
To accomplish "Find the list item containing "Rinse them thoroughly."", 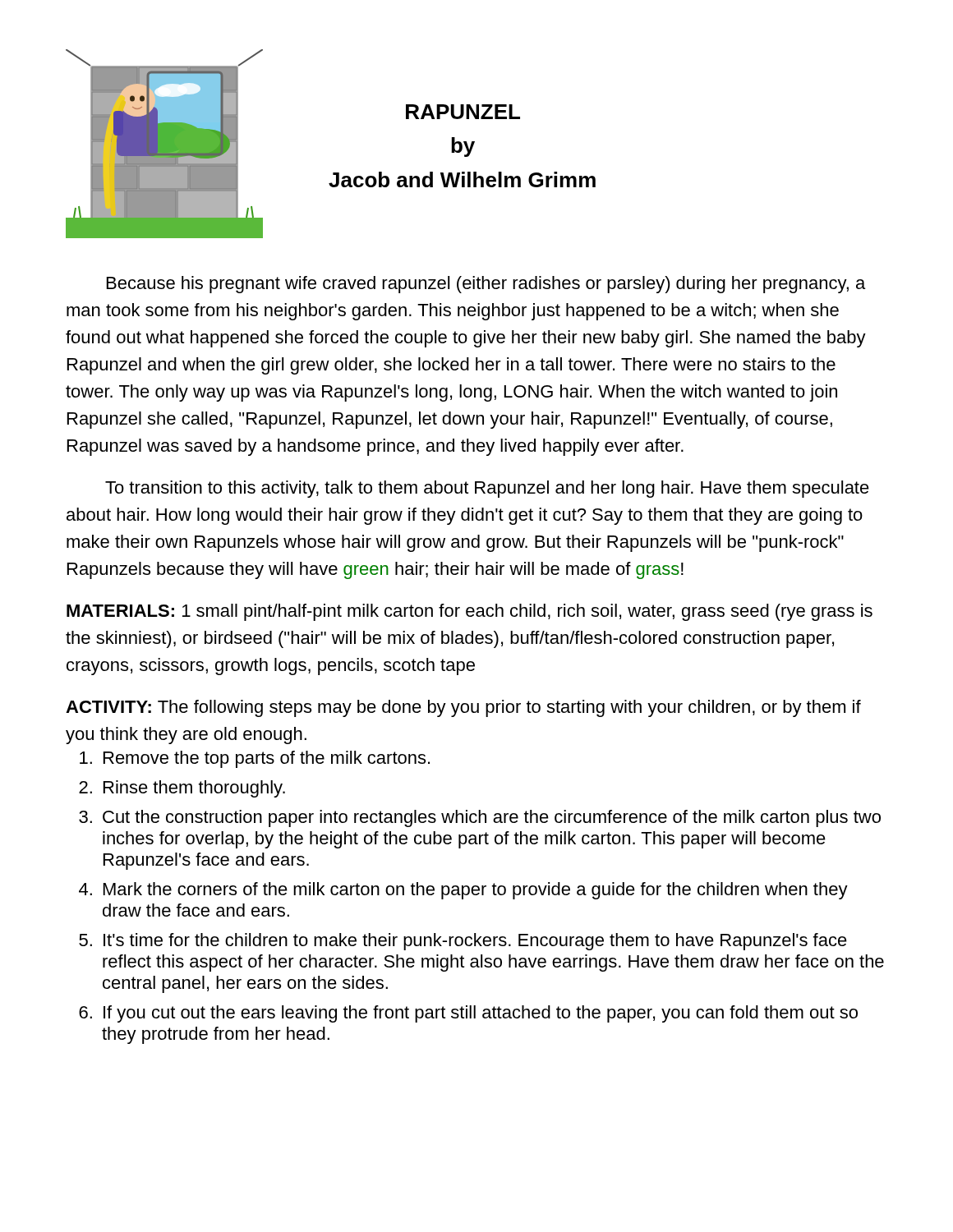I will (x=194, y=787).
